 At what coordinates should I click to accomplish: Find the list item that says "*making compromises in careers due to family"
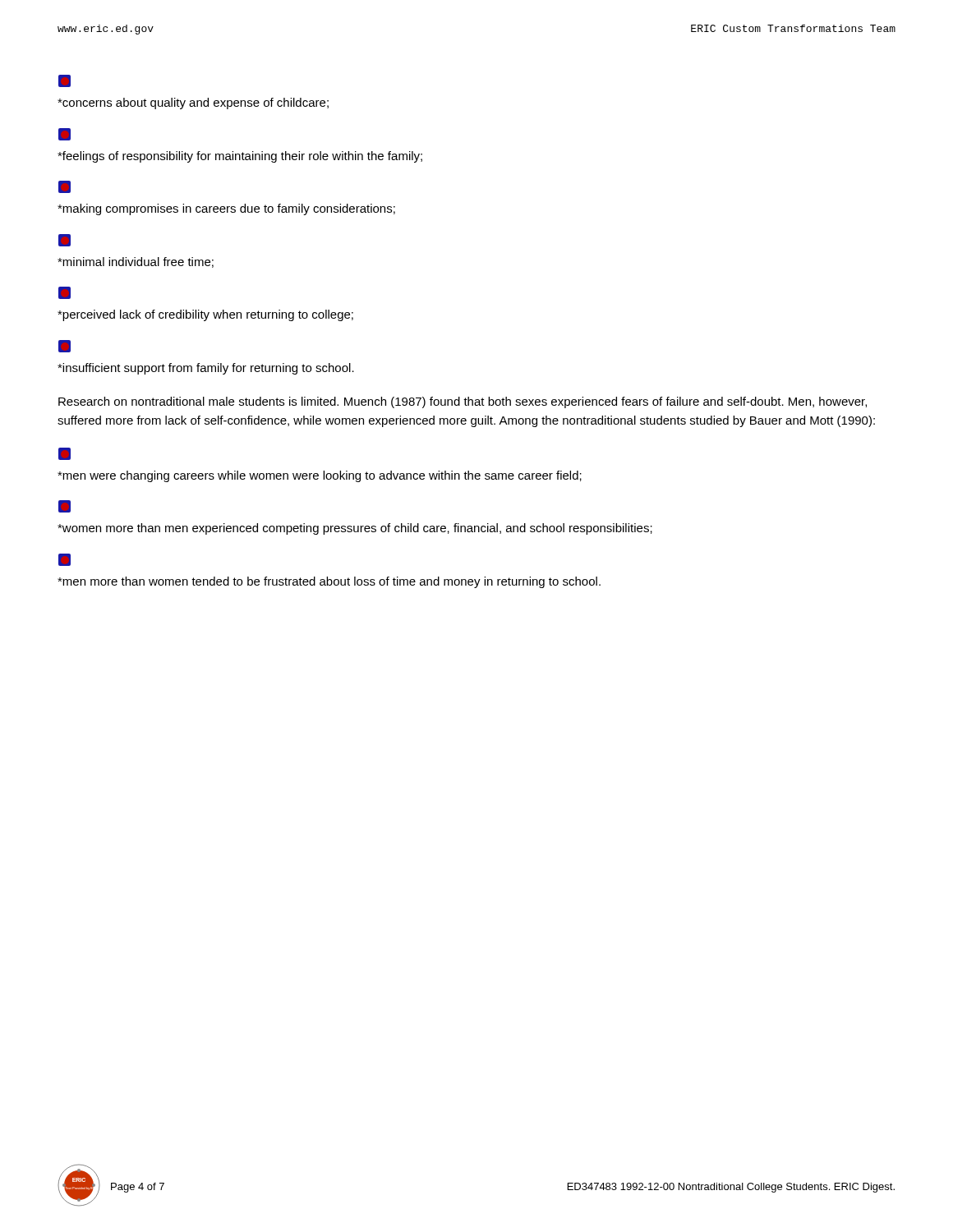coord(227,208)
